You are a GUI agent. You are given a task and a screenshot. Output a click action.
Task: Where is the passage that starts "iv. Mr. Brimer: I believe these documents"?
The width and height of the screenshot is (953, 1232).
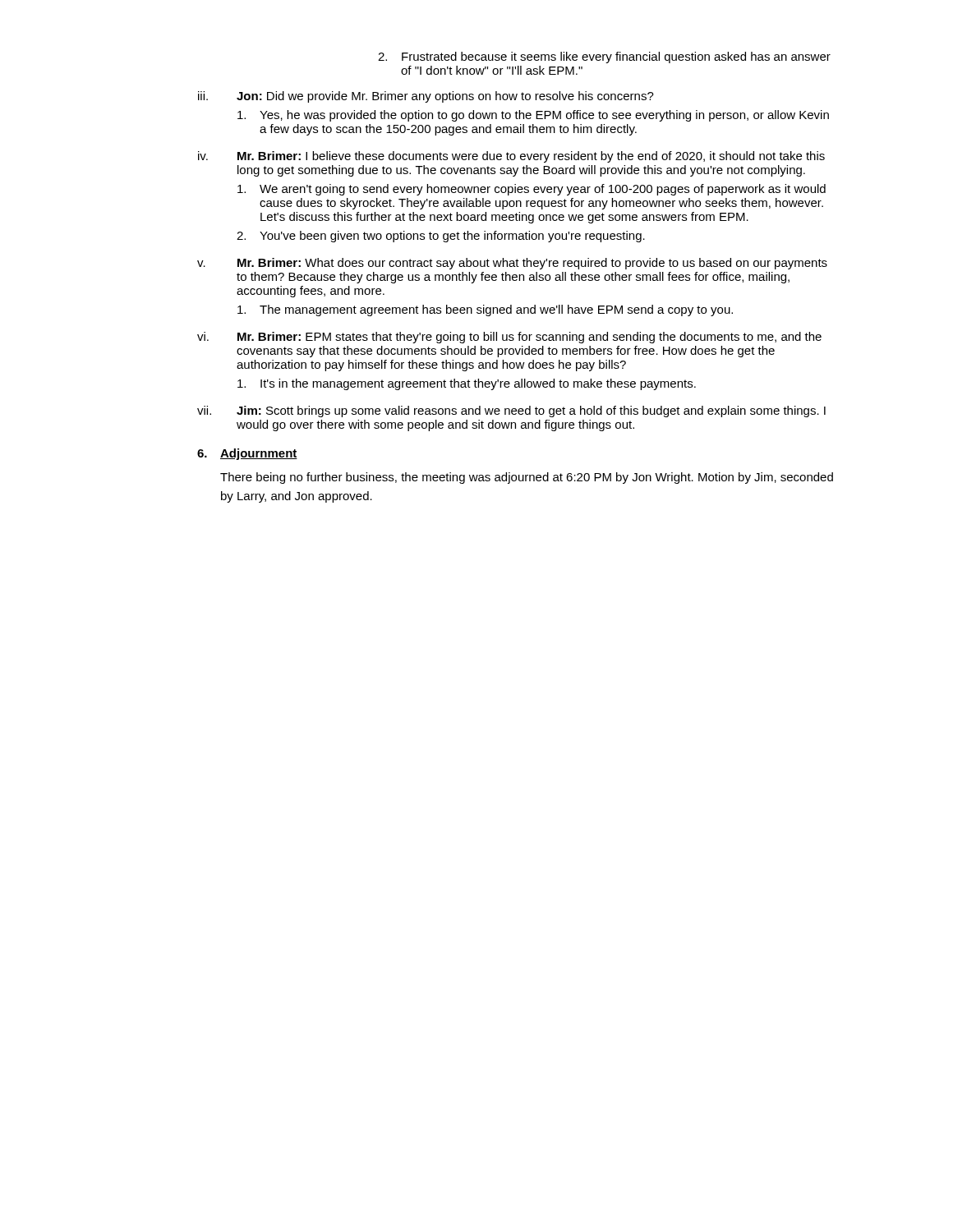[x=518, y=198]
